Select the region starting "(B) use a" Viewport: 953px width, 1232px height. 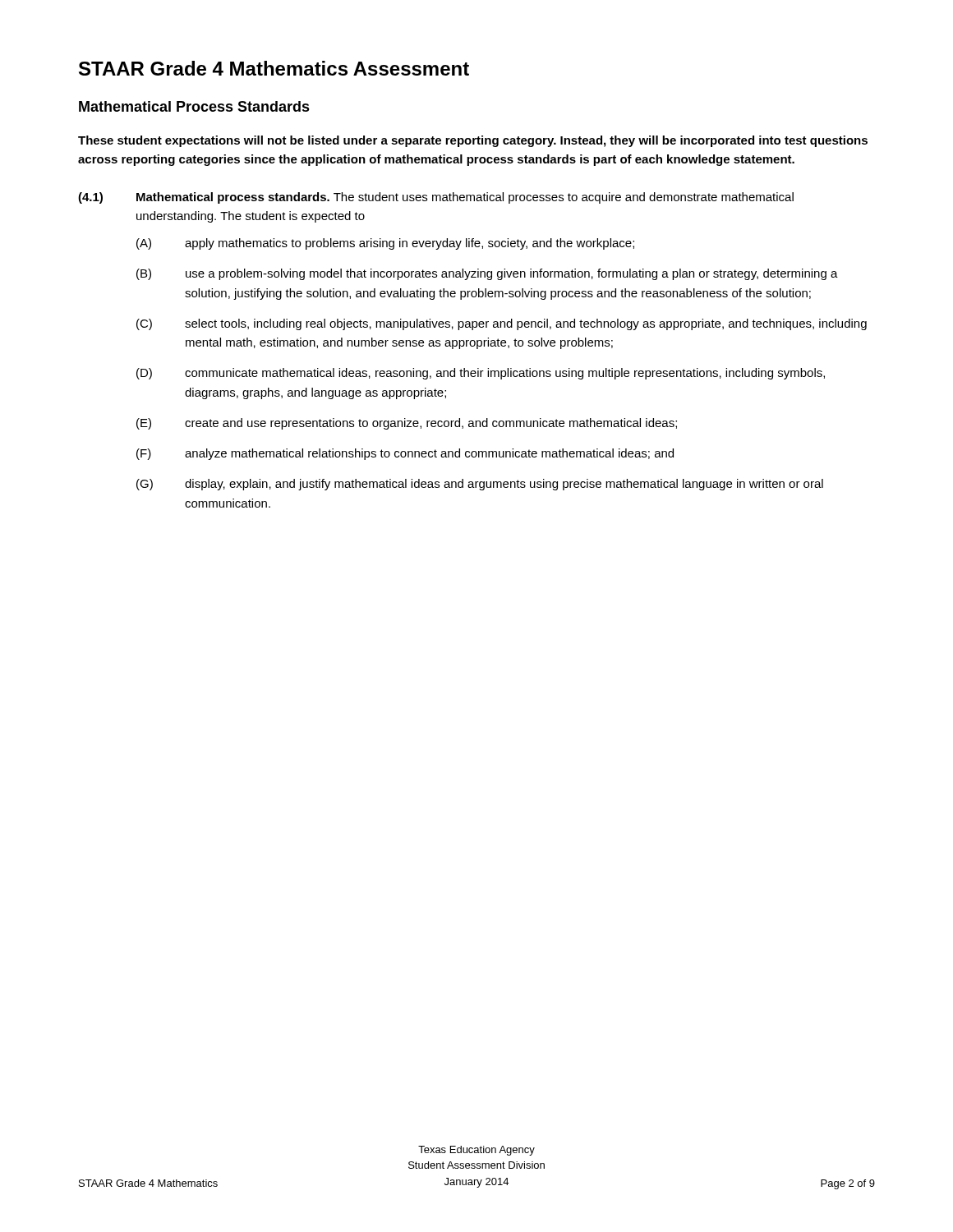tap(505, 283)
